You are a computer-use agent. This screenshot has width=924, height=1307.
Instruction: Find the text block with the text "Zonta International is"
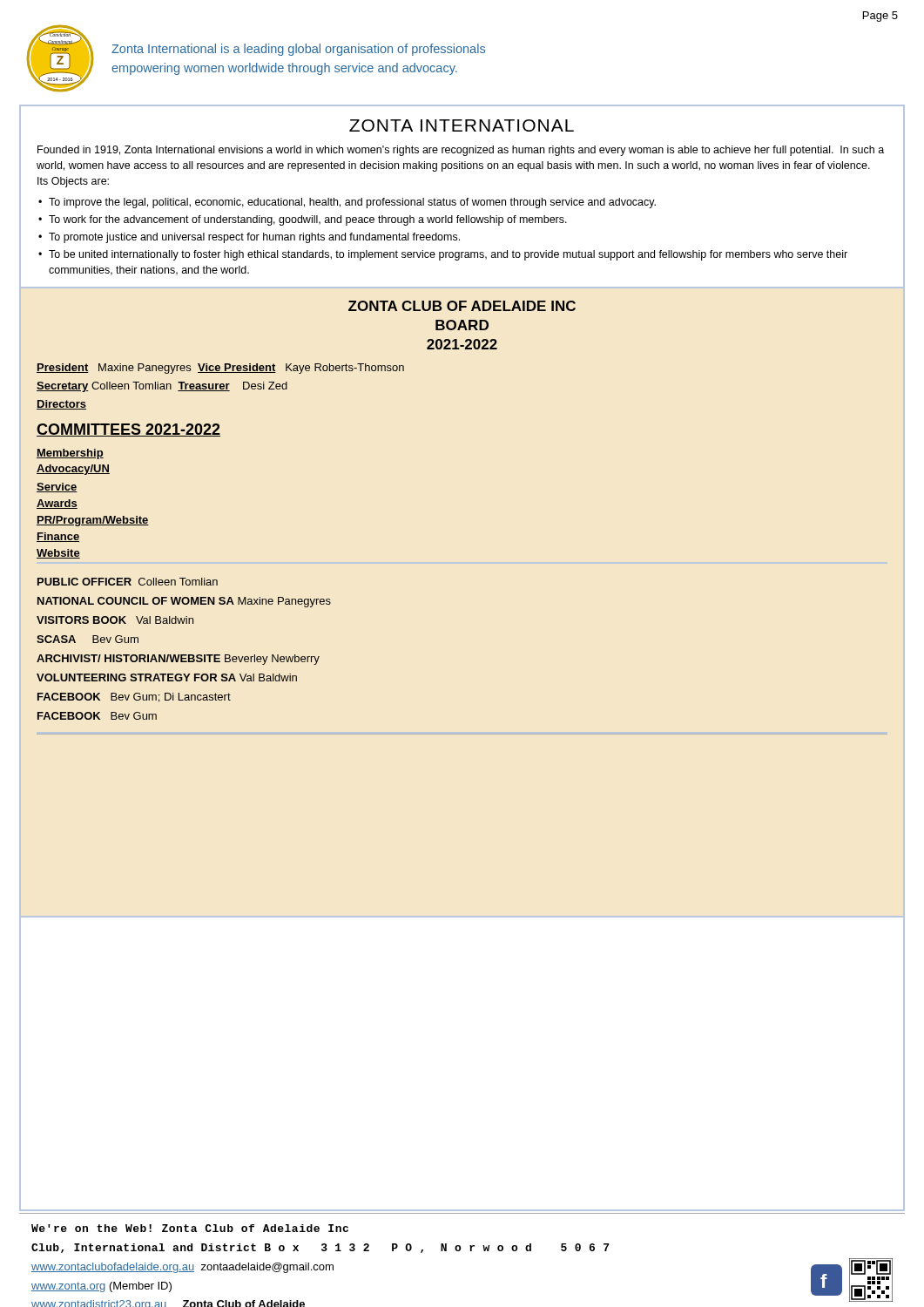(x=299, y=58)
